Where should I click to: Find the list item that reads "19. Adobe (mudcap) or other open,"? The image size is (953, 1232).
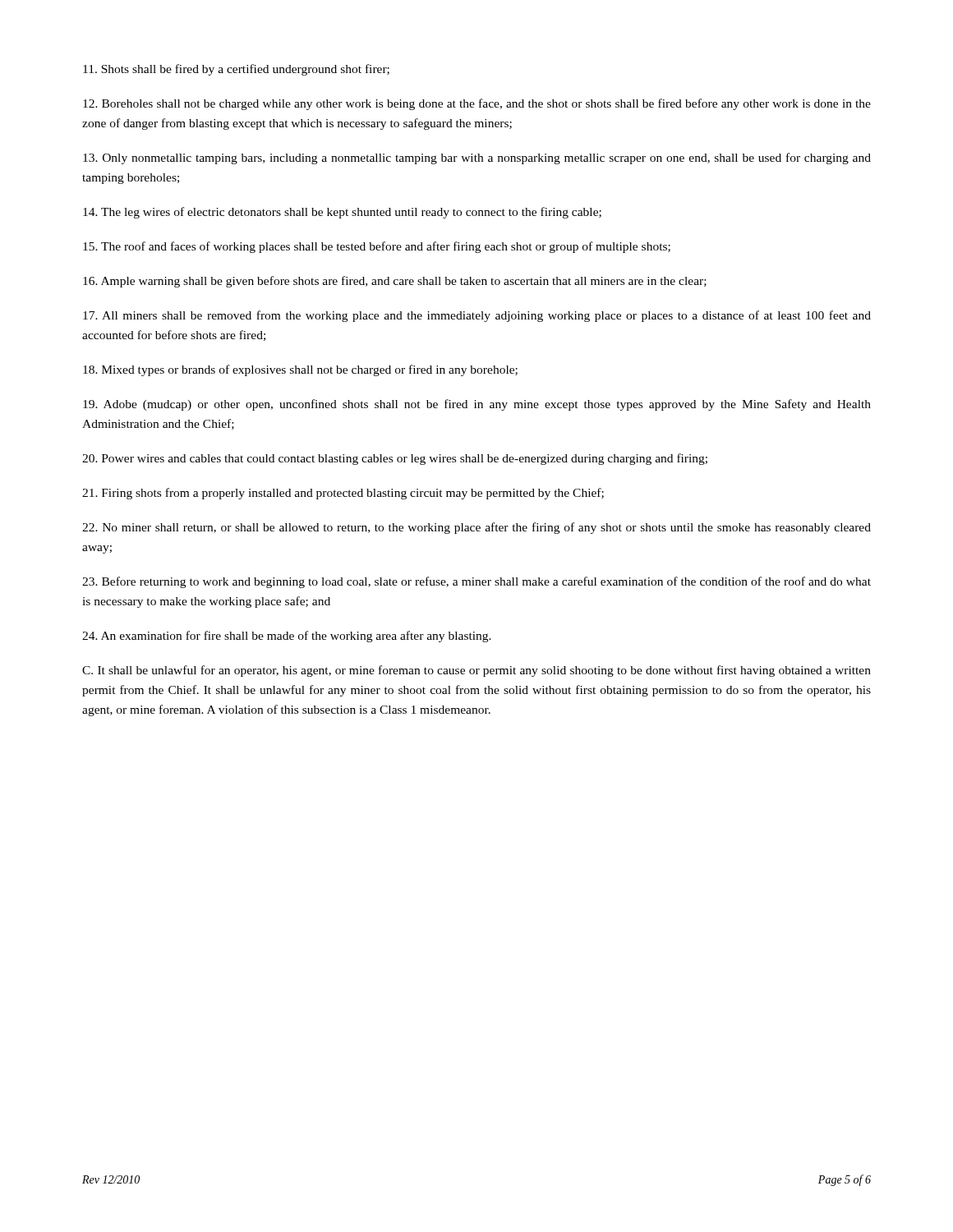476,414
